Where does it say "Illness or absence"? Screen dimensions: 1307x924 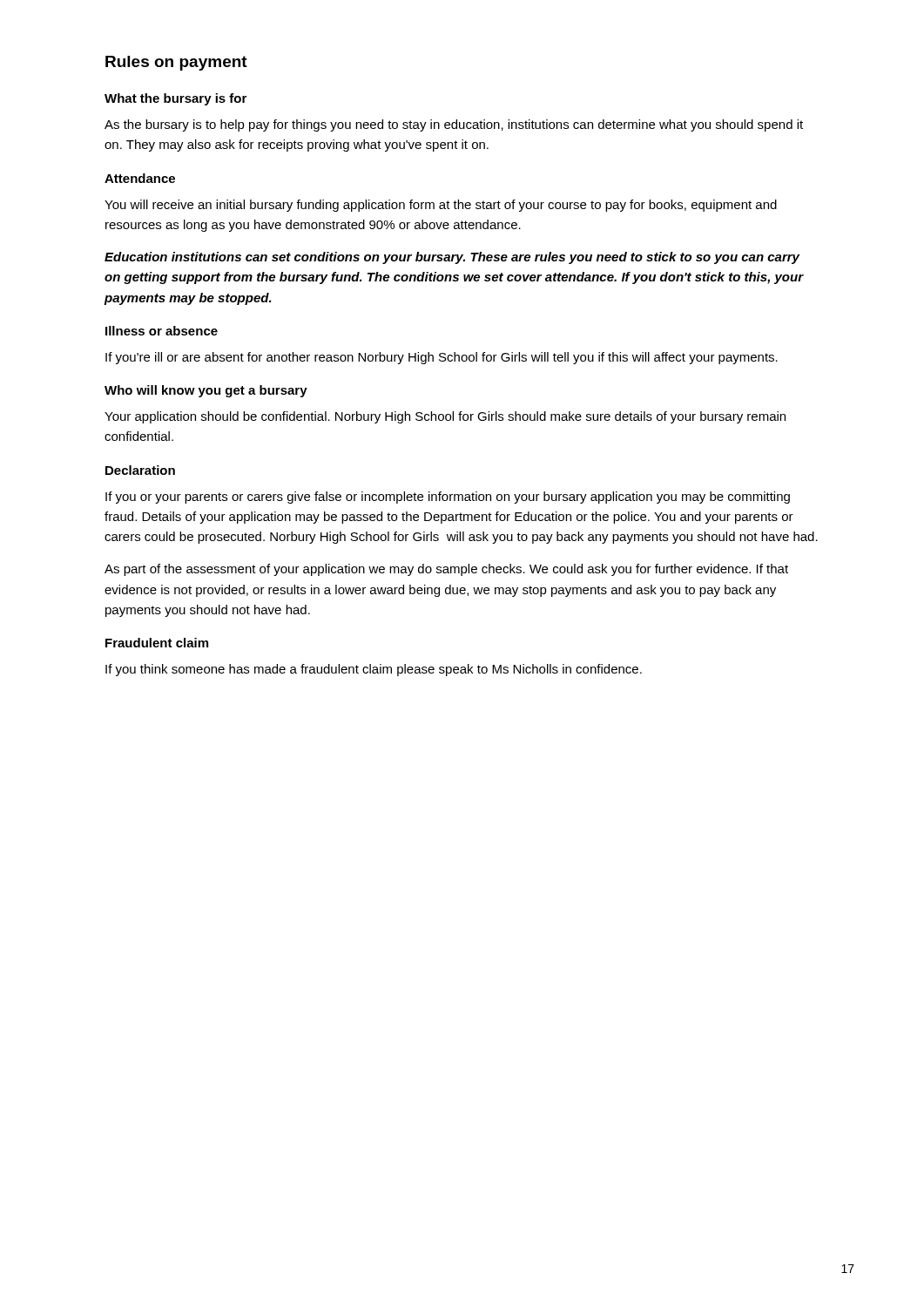click(x=161, y=330)
